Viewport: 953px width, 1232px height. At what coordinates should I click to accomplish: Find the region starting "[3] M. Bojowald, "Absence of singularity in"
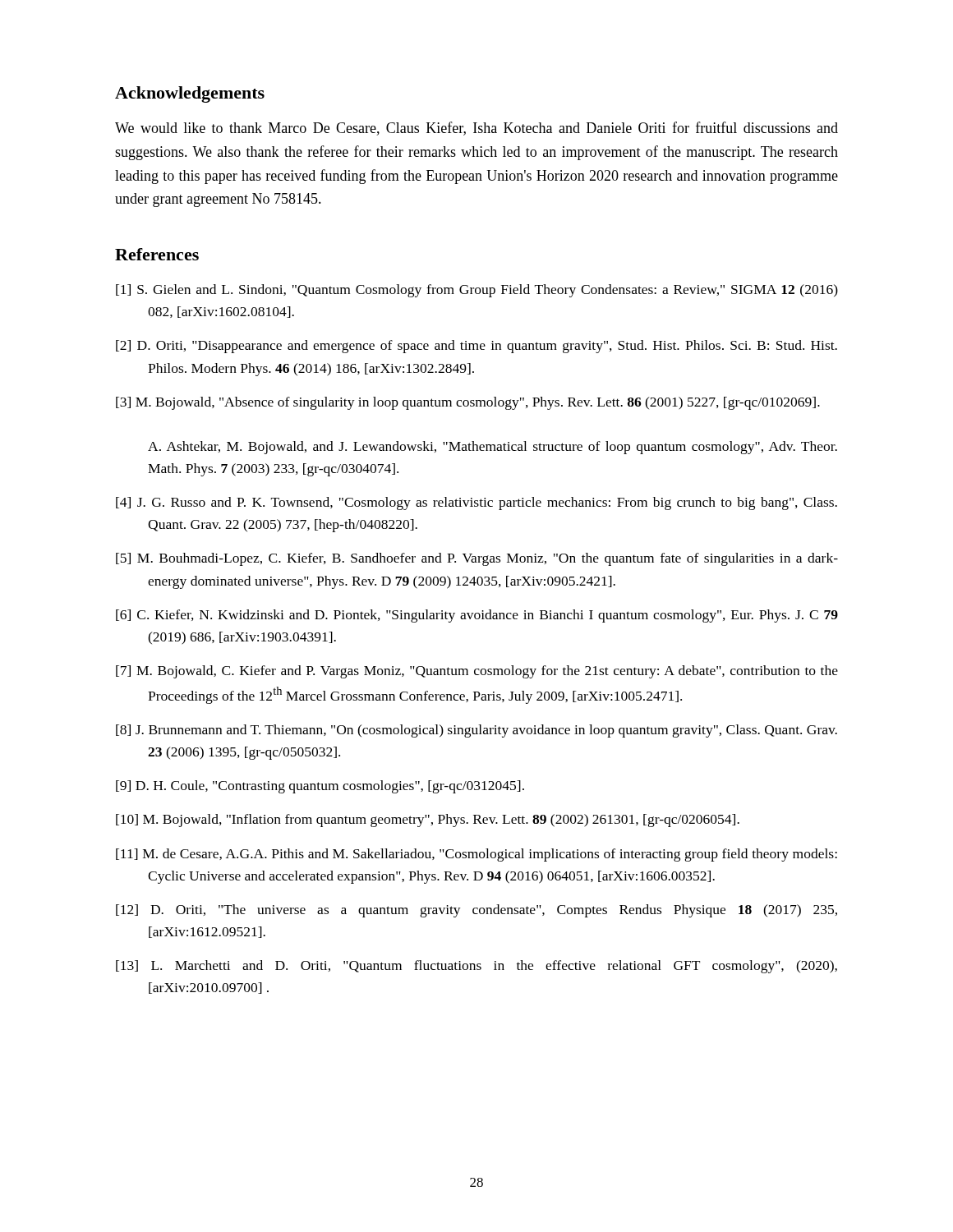pyautogui.click(x=476, y=435)
